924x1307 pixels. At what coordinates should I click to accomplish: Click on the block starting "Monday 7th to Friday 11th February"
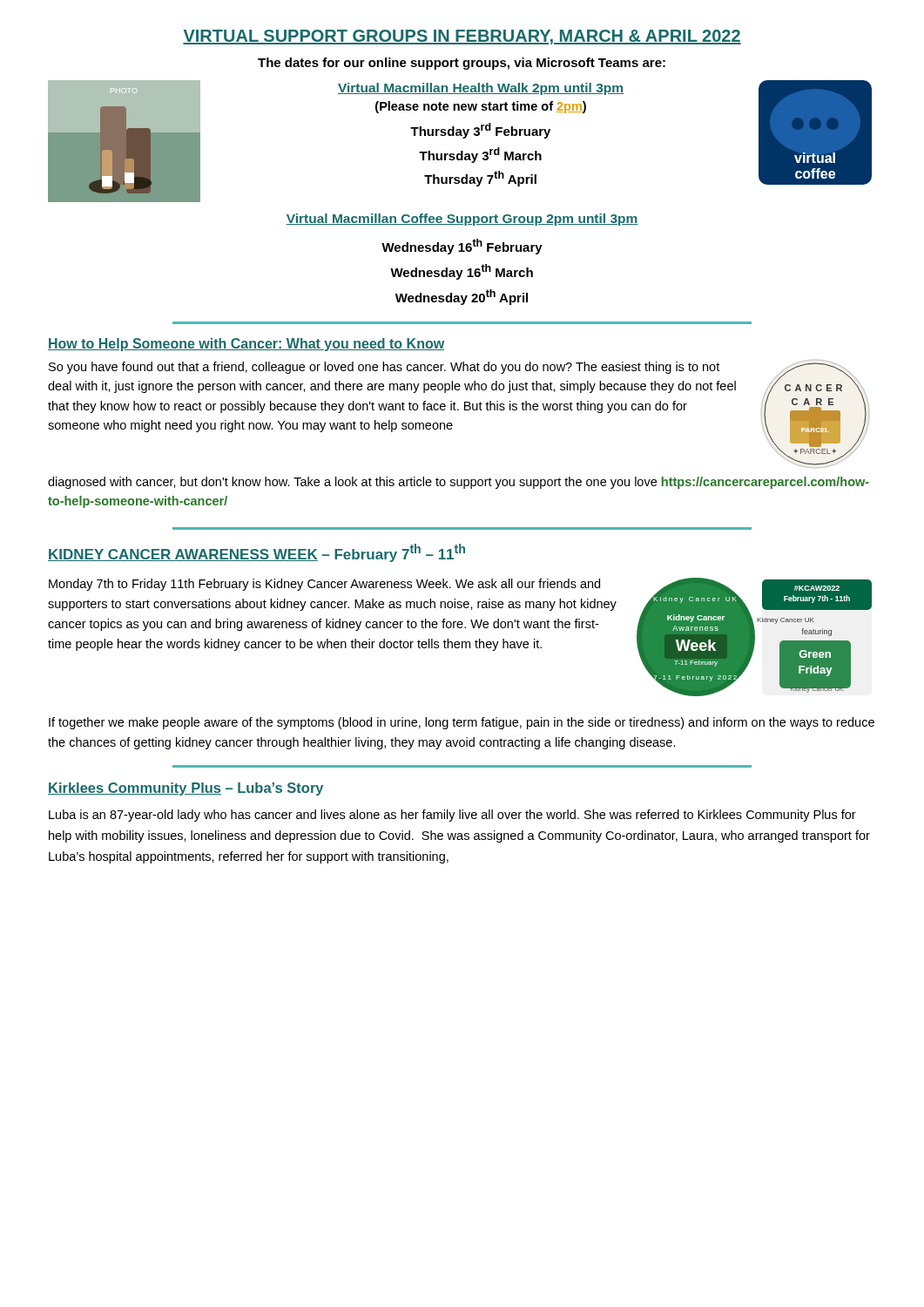coord(332,614)
